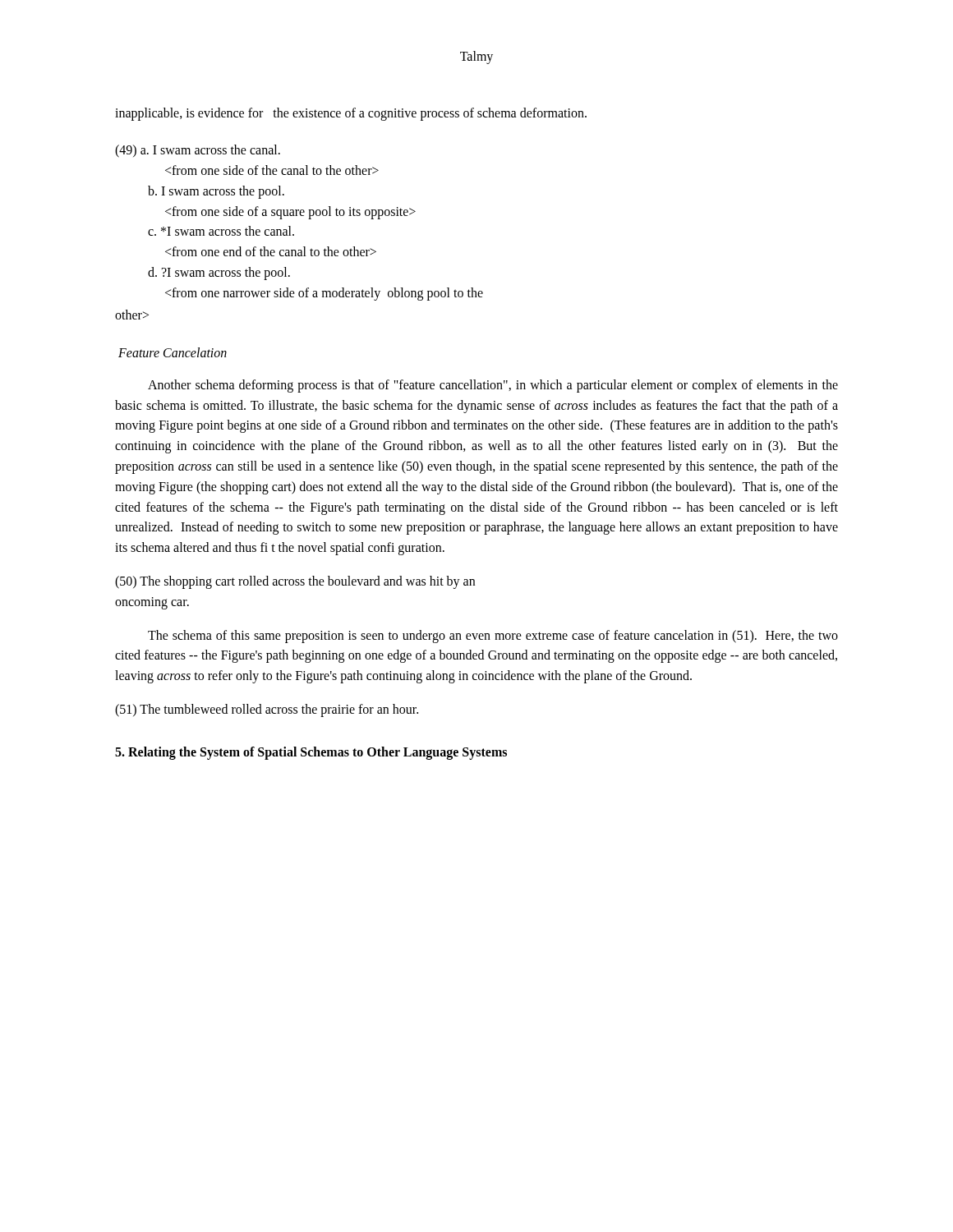This screenshot has height=1232, width=953.
Task: Click the passage that begins "(49) a. I"
Action: click(198, 151)
